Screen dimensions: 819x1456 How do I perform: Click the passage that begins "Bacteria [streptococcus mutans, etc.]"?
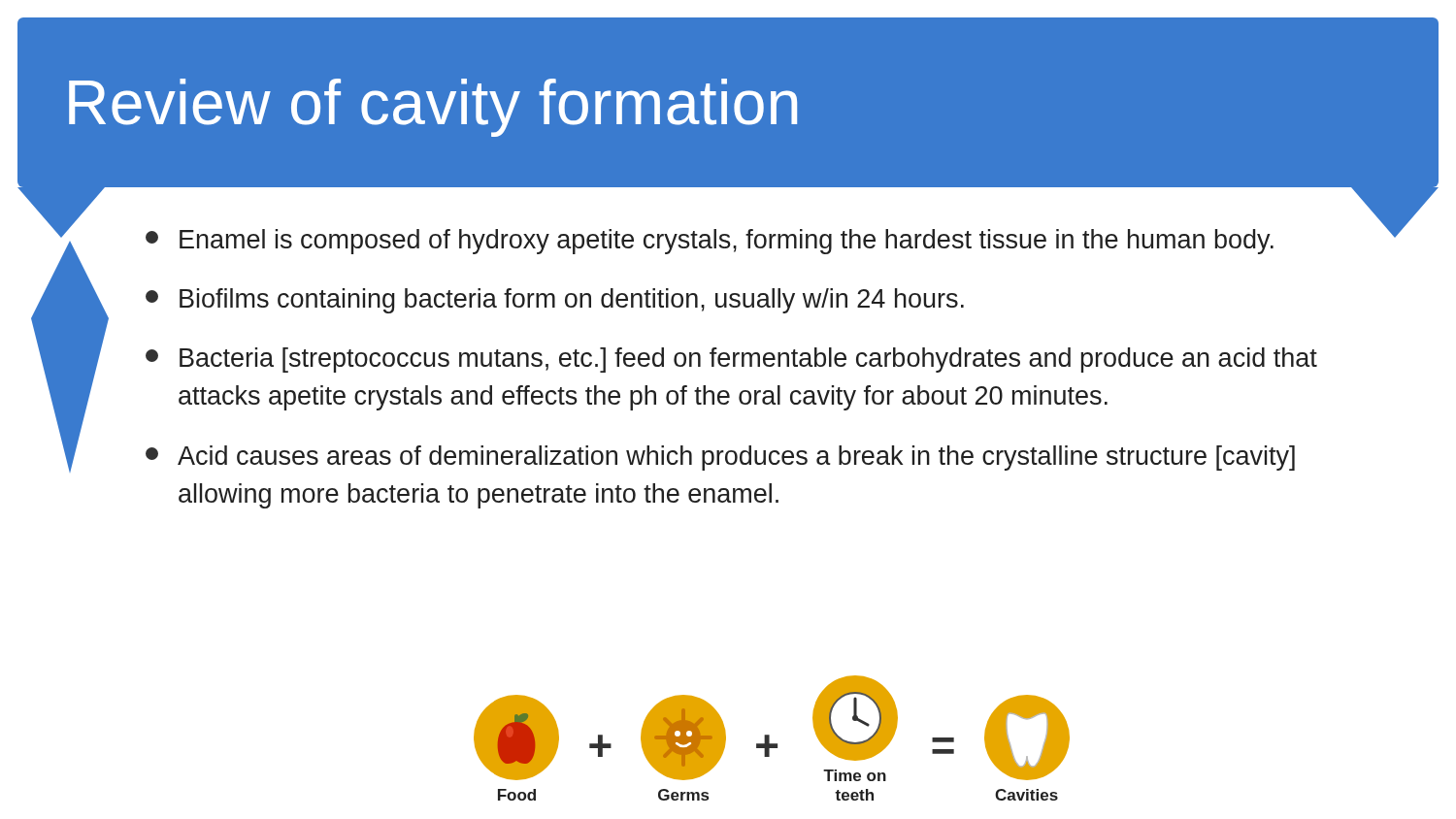pyautogui.click(x=772, y=378)
